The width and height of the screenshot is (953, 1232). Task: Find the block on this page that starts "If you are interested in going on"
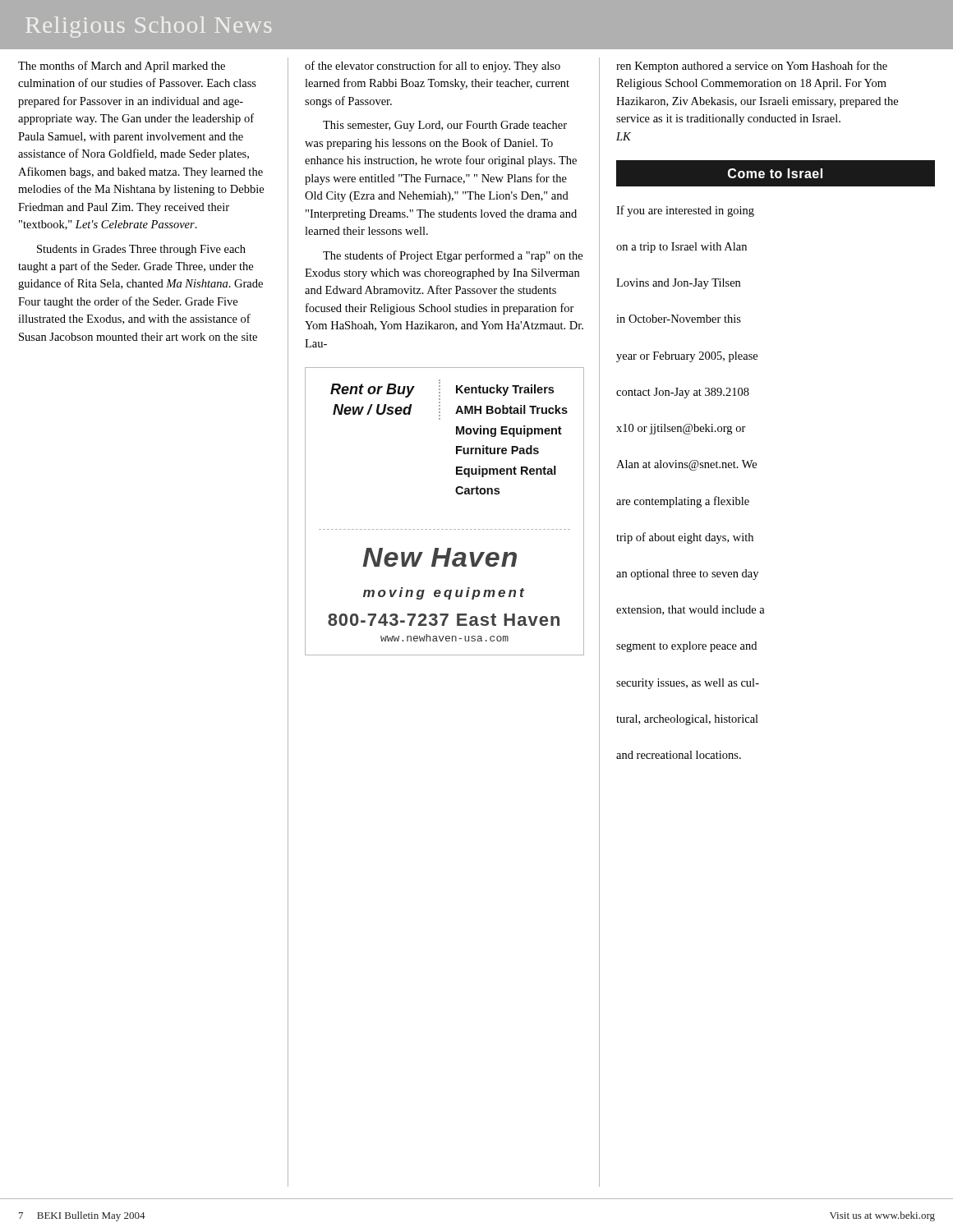pyautogui.click(x=685, y=211)
